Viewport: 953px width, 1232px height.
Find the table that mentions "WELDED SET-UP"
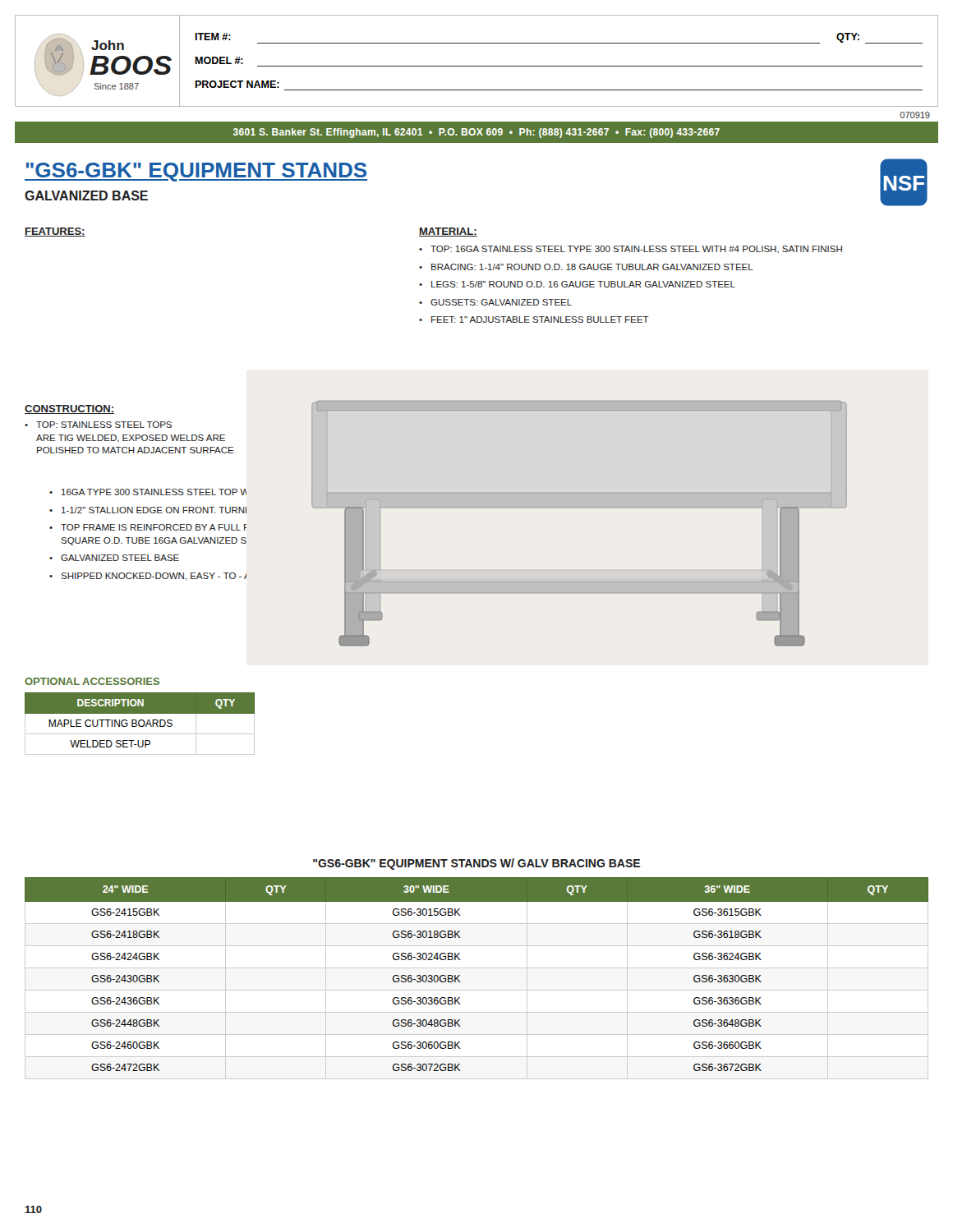coord(140,724)
